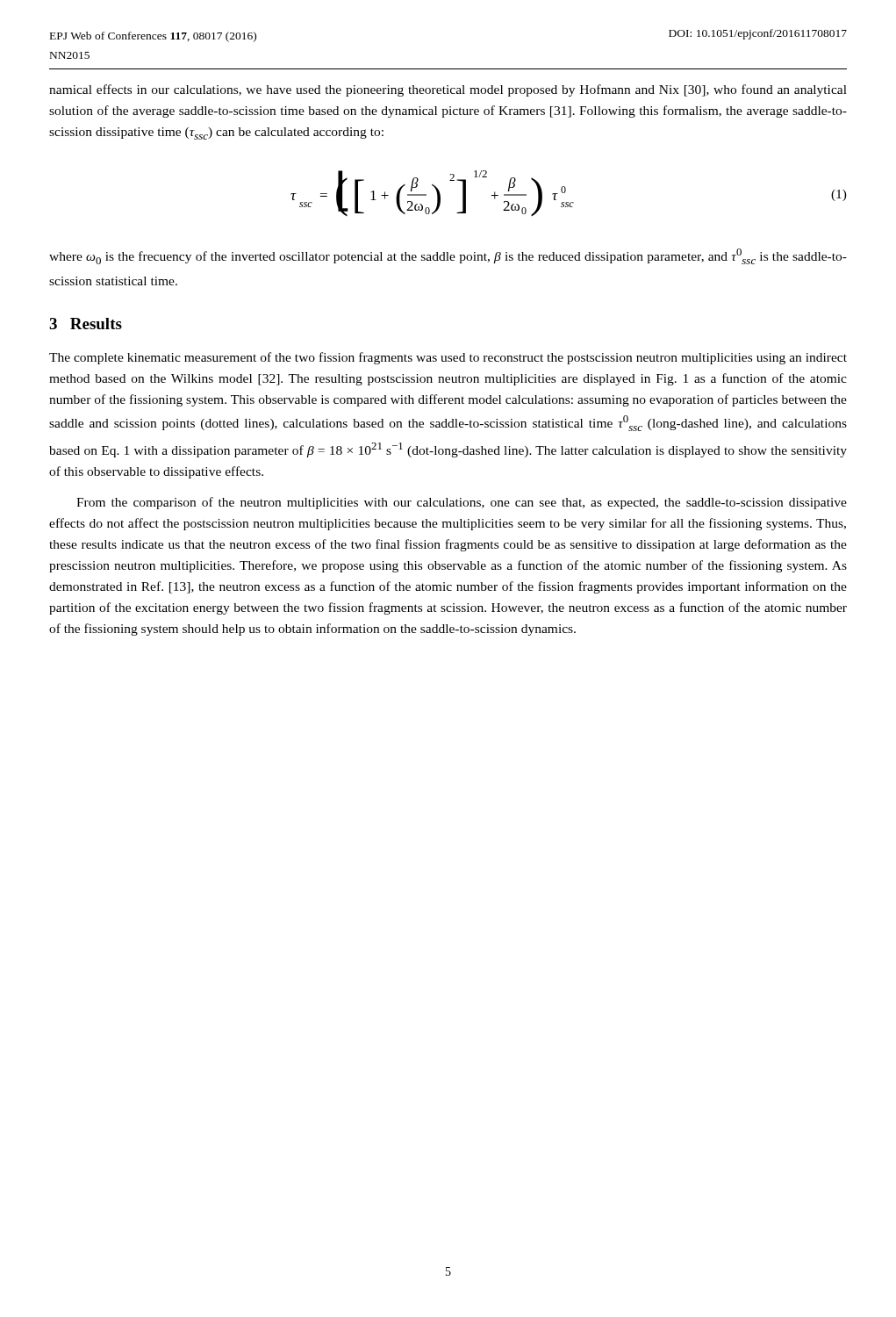Select the element starting "namical effects in our calculations, we have used"
896x1317 pixels.
coord(448,112)
